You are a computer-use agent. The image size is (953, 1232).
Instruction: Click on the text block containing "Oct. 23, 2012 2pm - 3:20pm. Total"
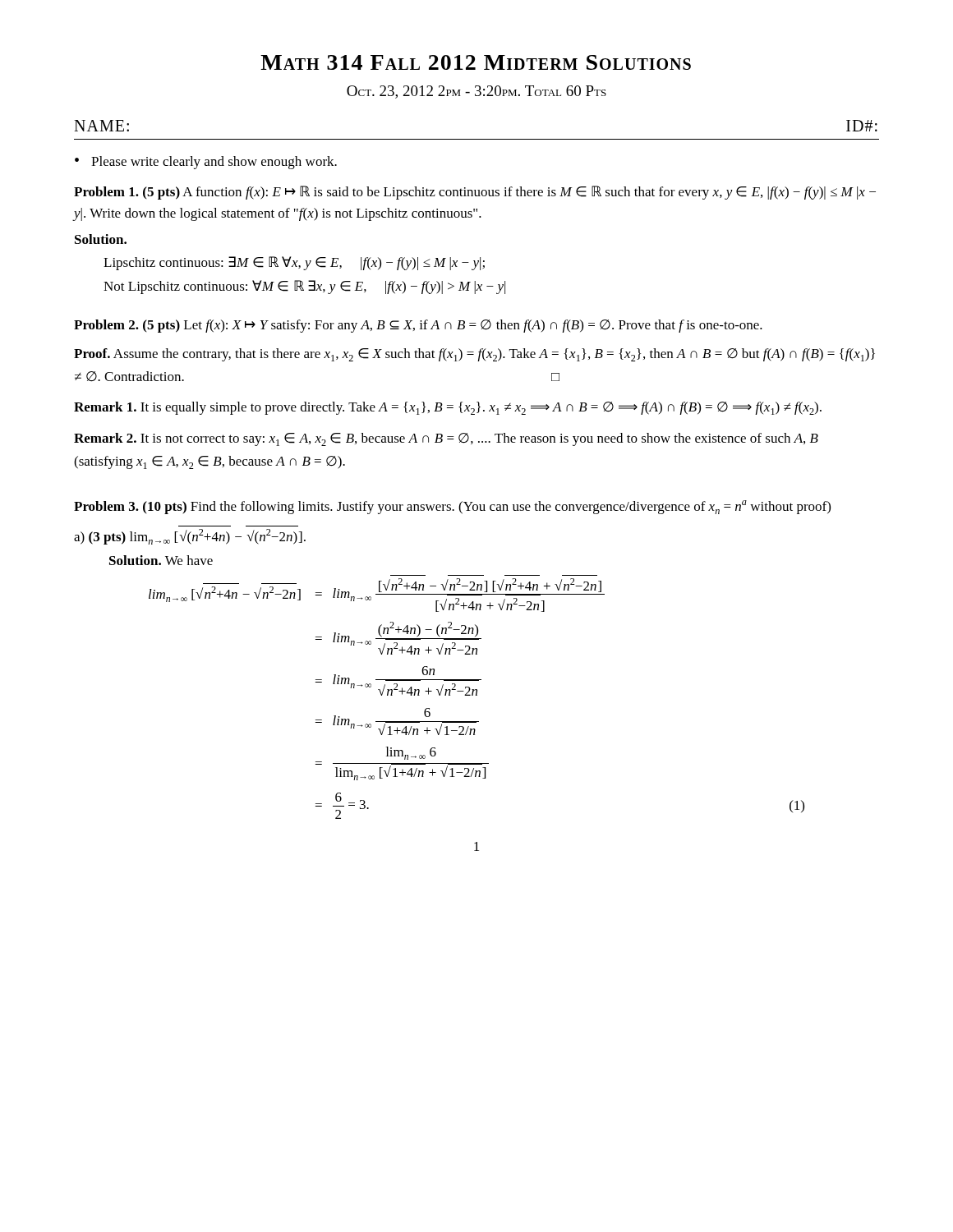click(x=476, y=91)
